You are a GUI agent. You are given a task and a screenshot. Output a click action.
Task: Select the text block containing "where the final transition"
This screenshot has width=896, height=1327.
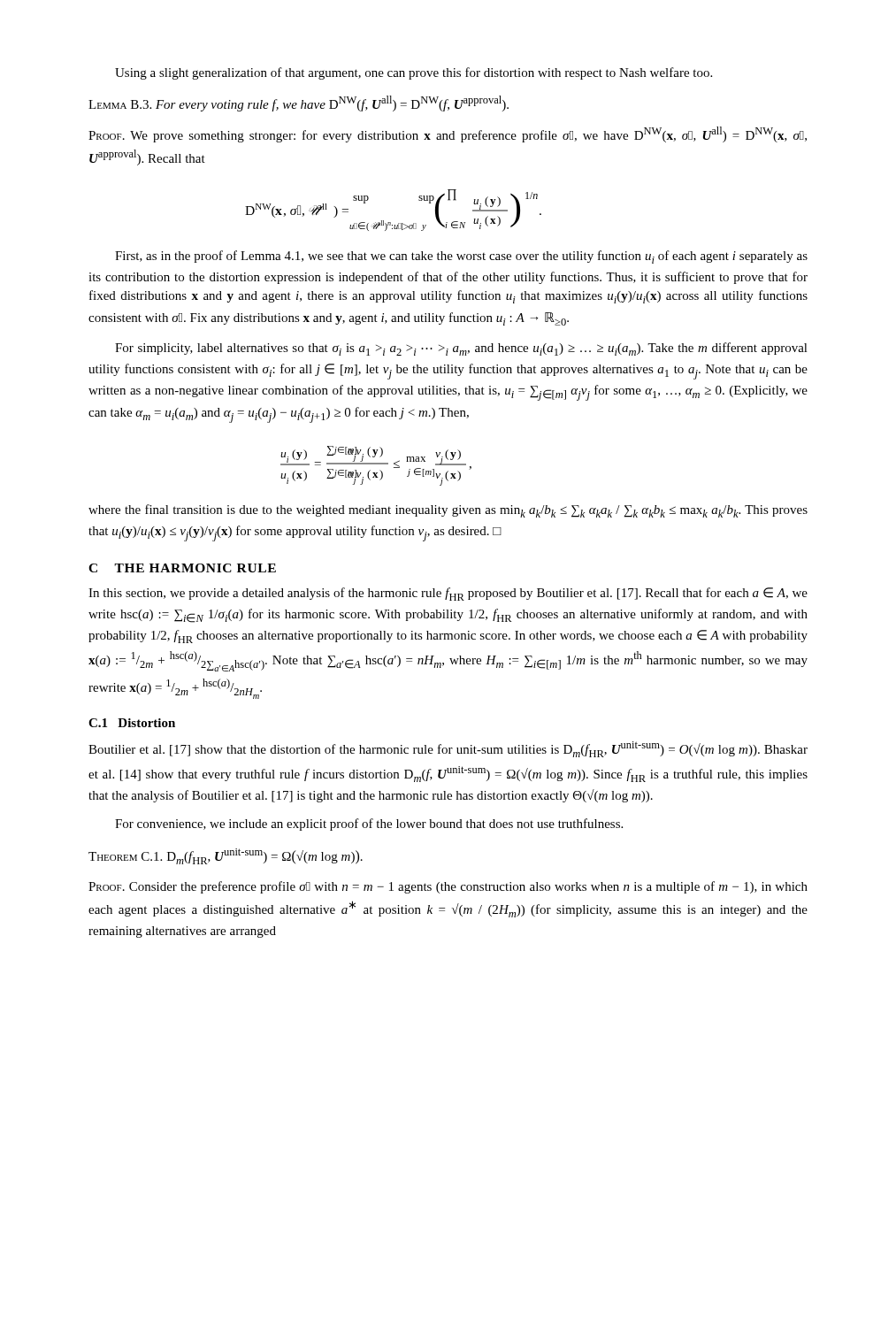coord(448,522)
